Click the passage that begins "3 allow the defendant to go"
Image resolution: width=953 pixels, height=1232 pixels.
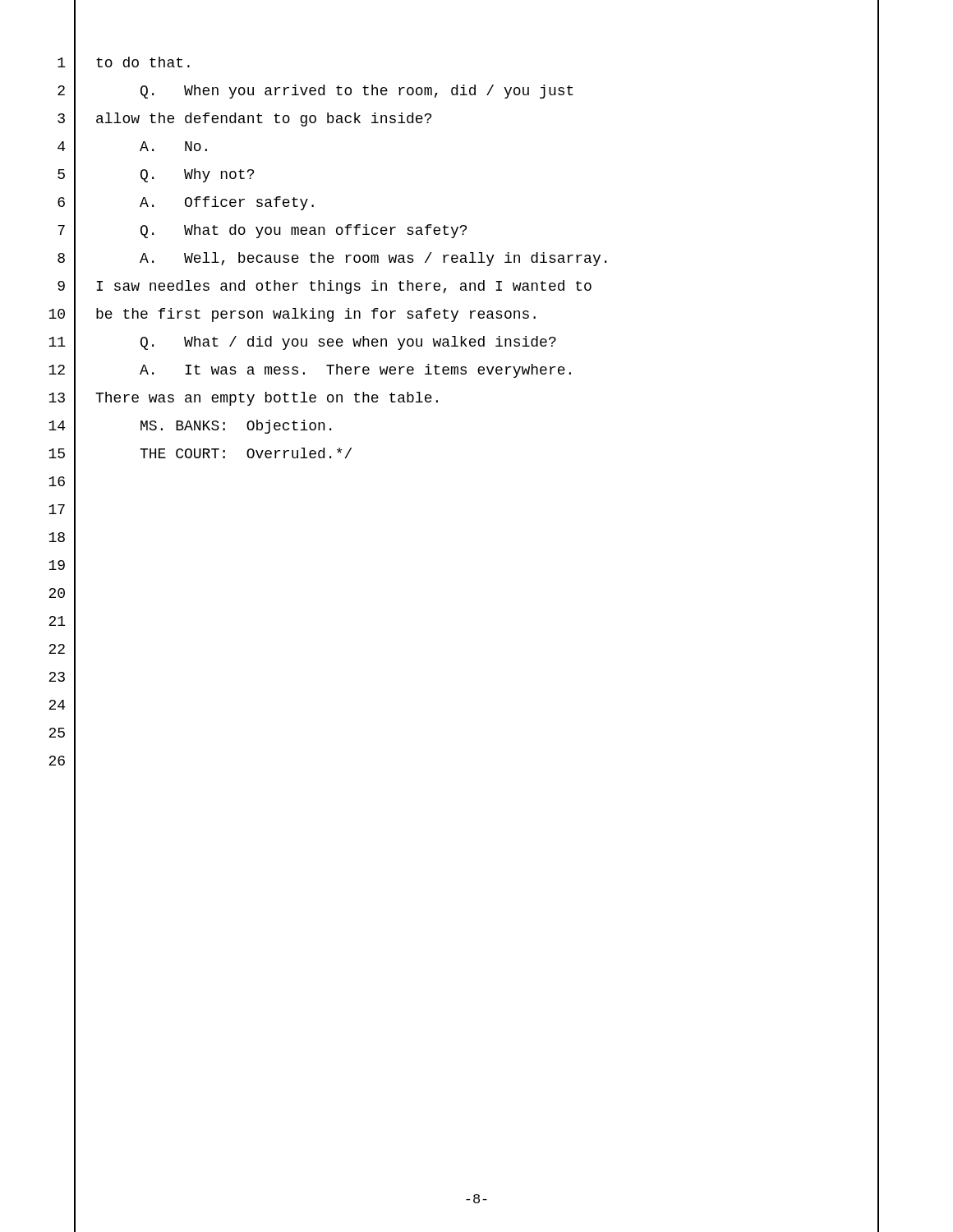pos(74,119)
